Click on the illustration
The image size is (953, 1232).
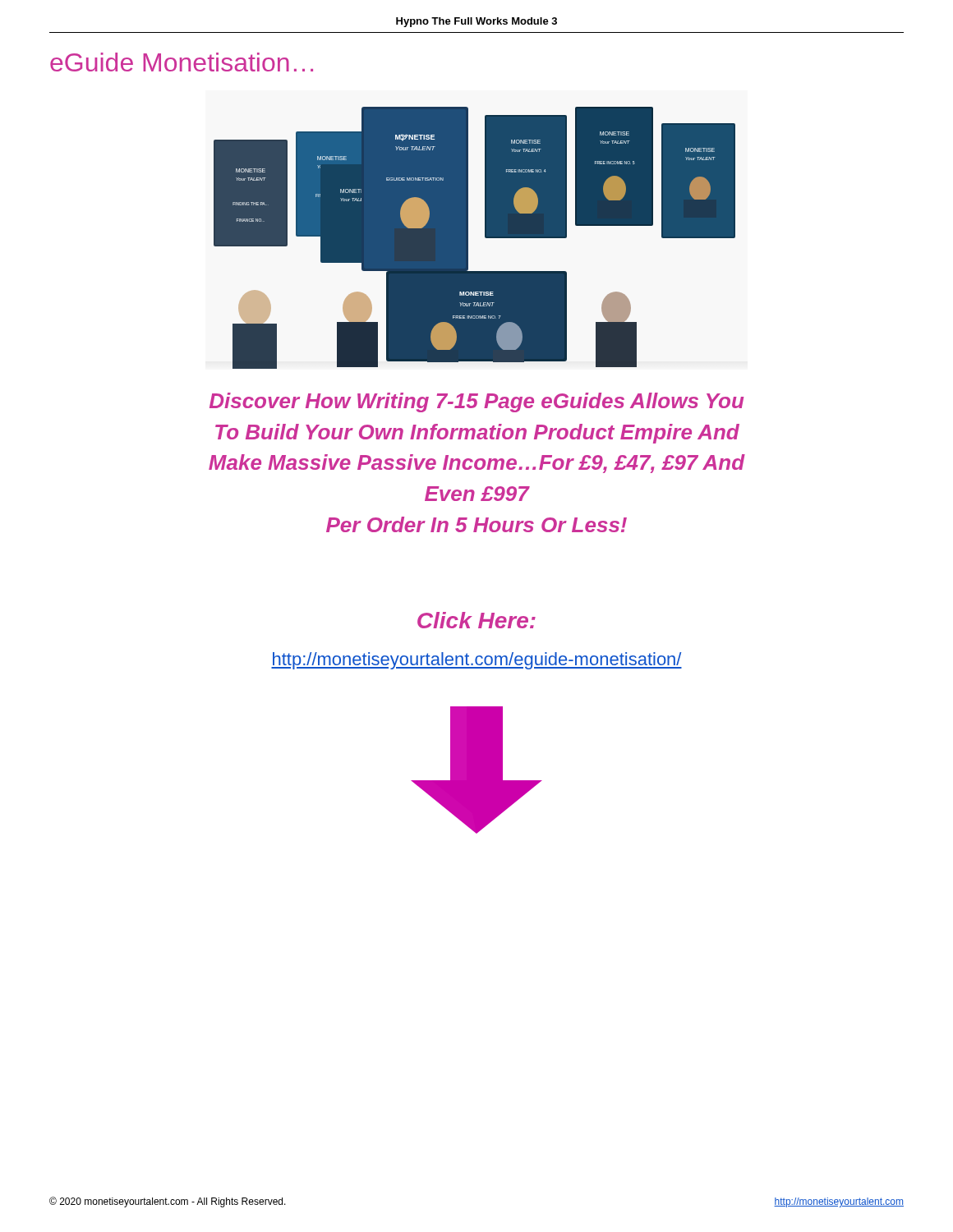point(476,770)
